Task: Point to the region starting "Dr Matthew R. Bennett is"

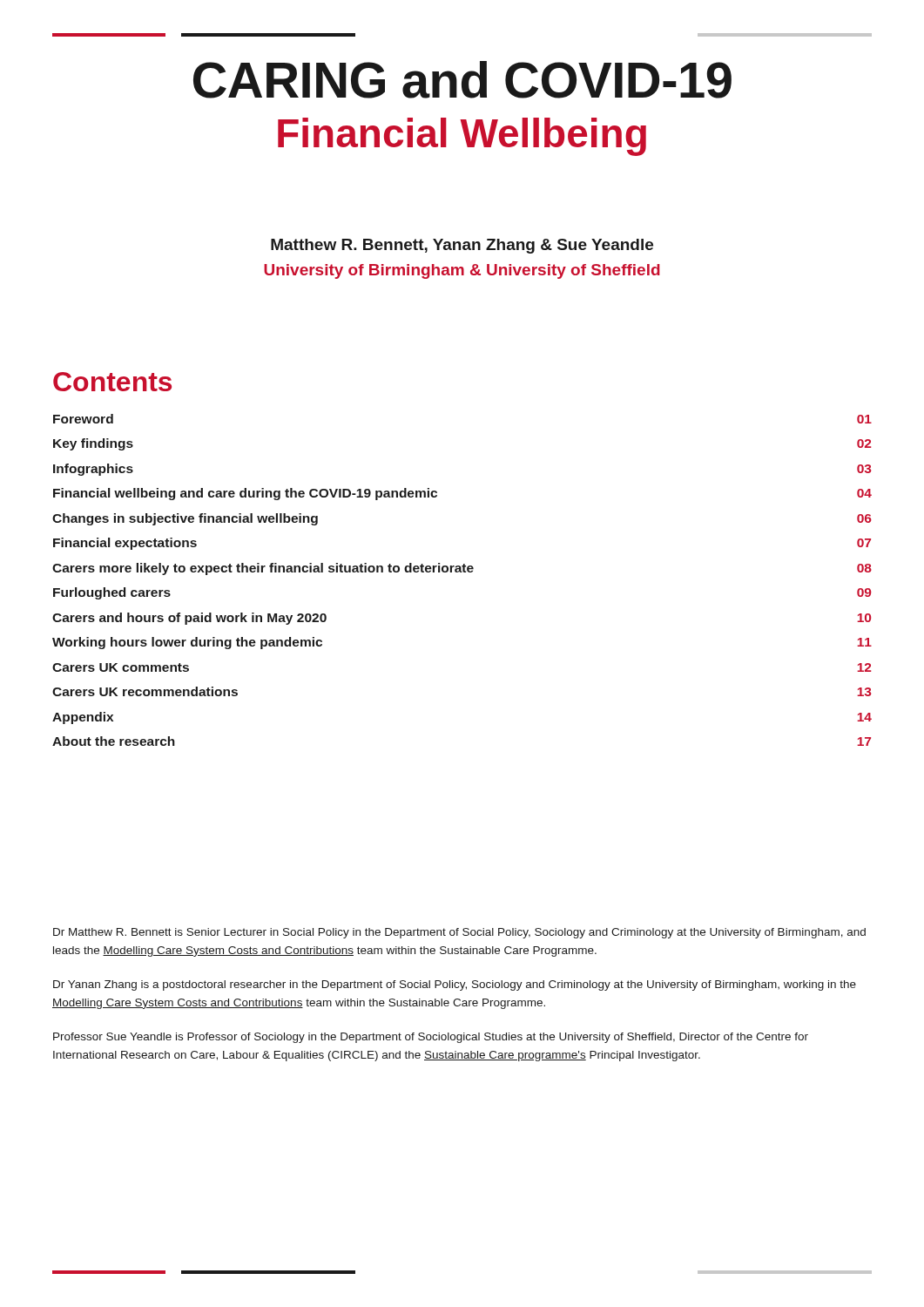Action: (459, 941)
